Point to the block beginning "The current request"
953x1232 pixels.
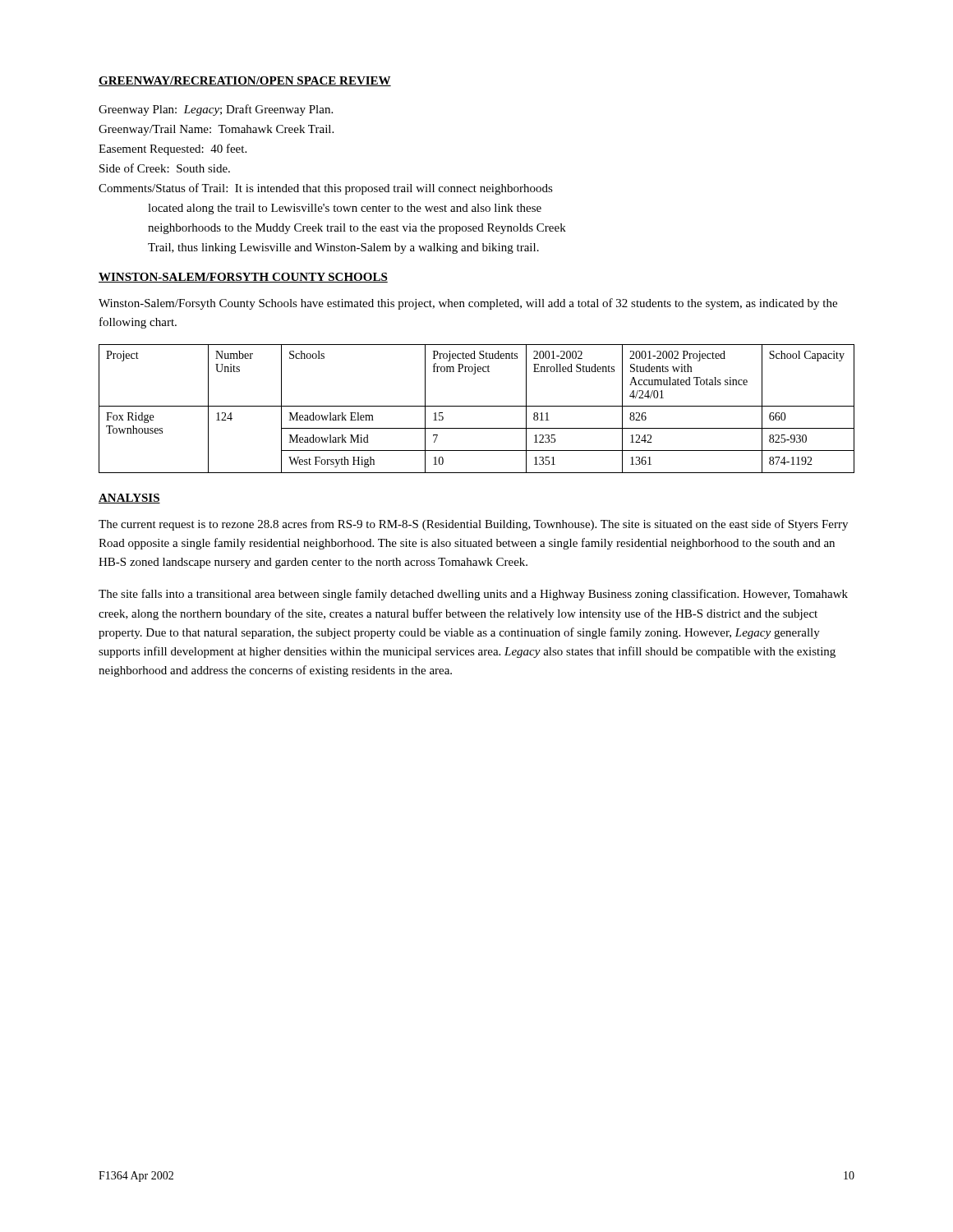[x=473, y=543]
